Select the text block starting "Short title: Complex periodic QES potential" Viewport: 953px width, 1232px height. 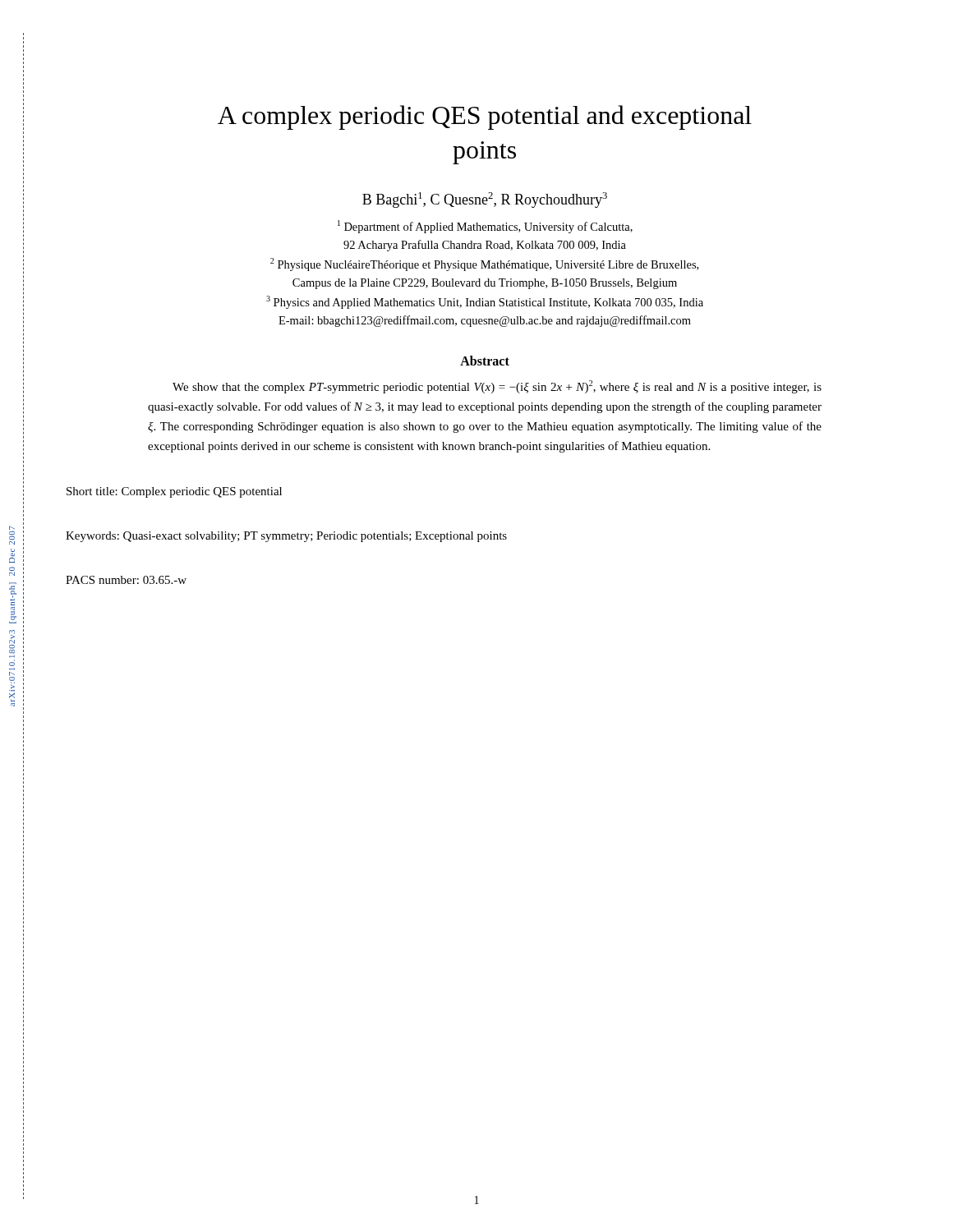286,536
